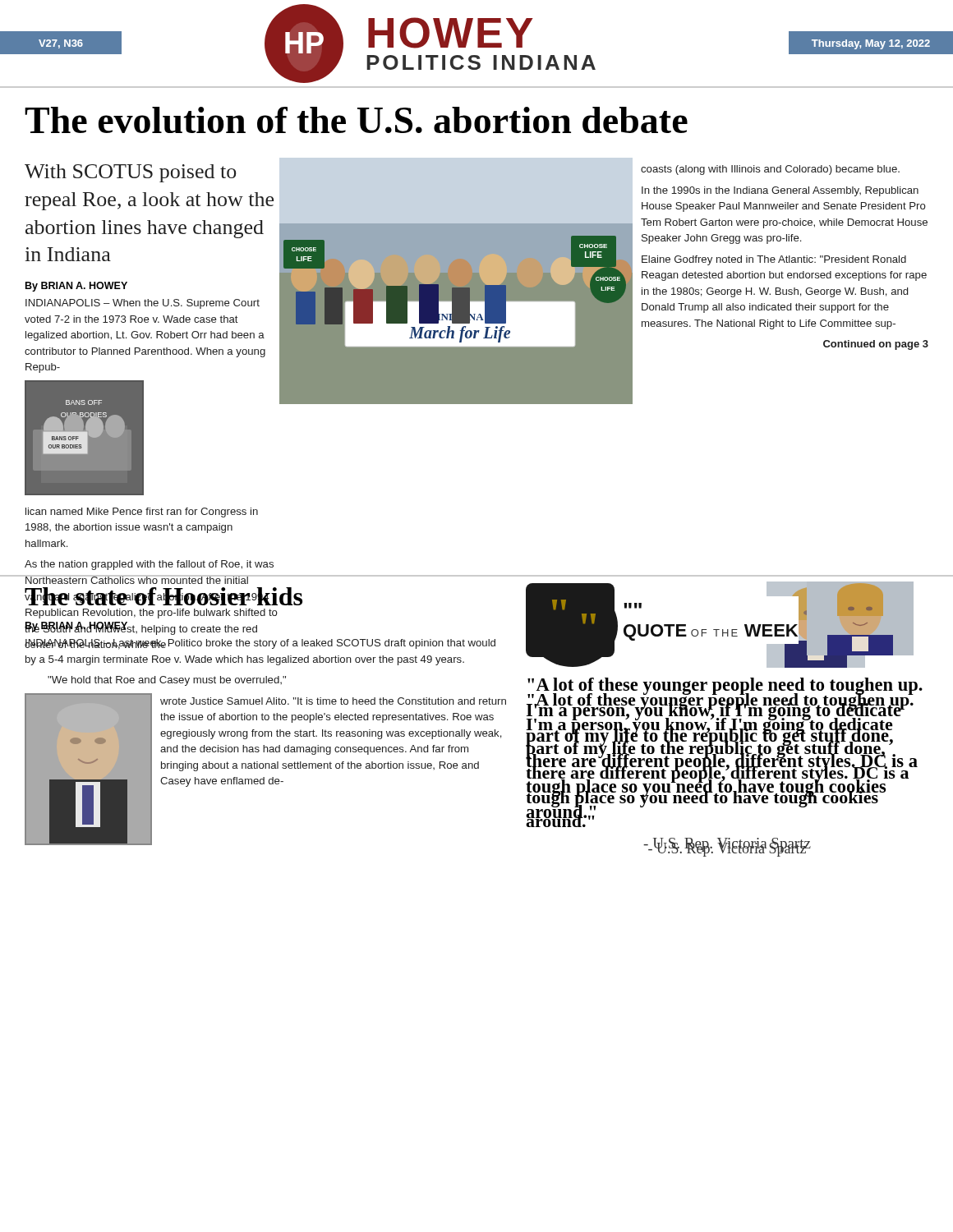Screen dimensions: 1232x953
Task: Find the block on this page that starts "coasts (along with Illinois and Colorado) became blue."
Action: [785, 257]
